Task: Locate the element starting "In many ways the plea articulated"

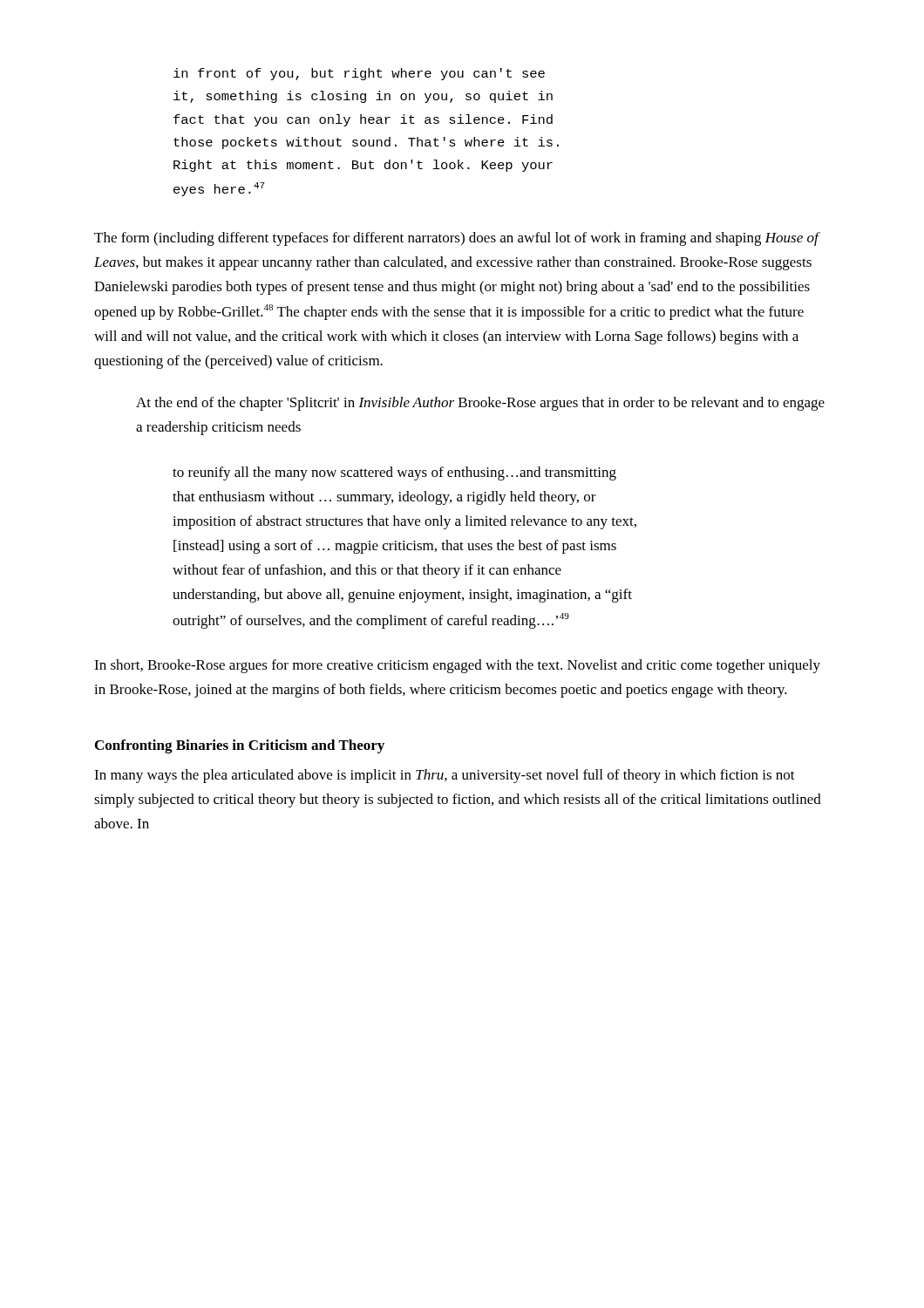Action: [458, 799]
